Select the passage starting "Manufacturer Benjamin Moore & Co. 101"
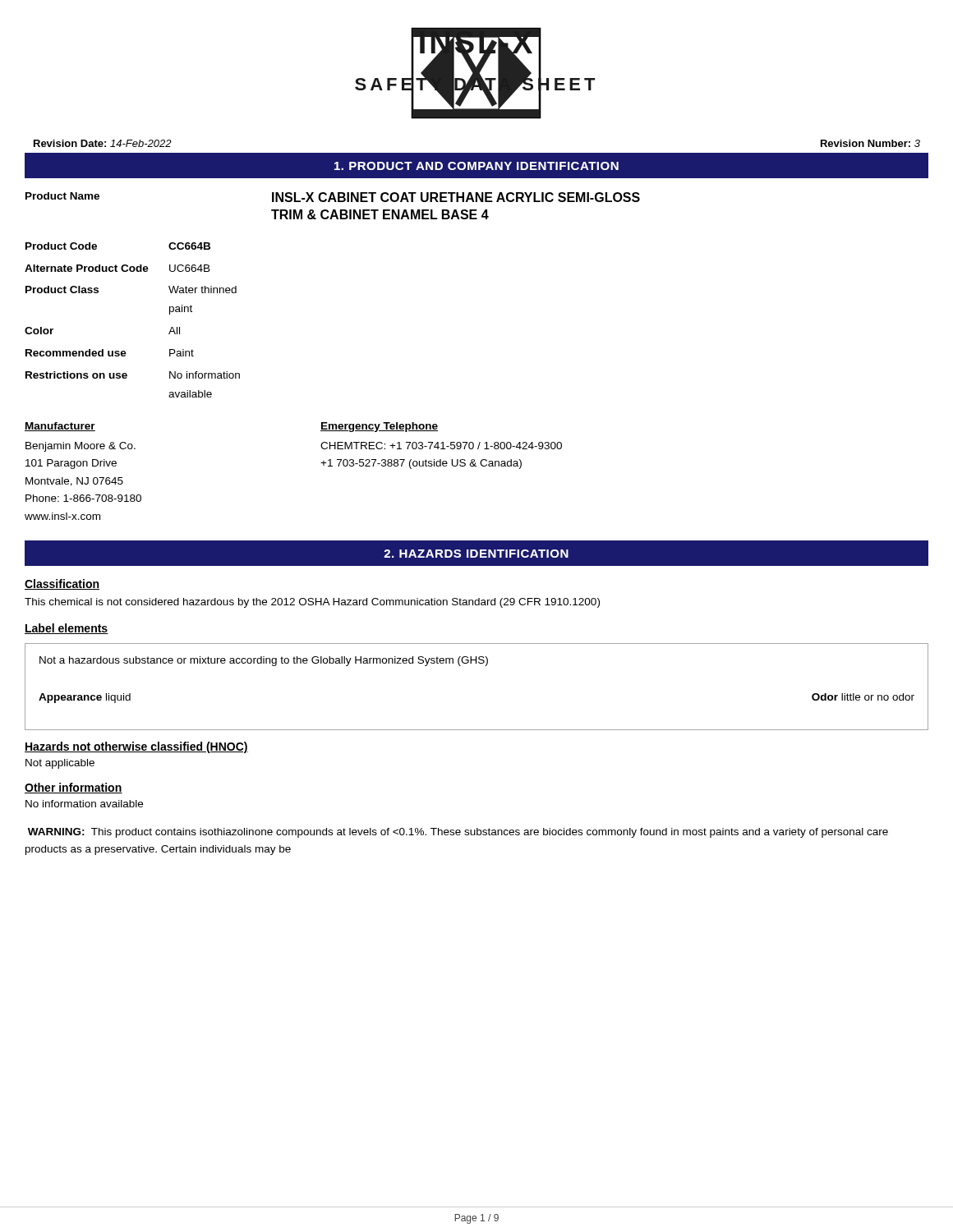Image resolution: width=953 pixels, height=1232 pixels. click(60, 427)
